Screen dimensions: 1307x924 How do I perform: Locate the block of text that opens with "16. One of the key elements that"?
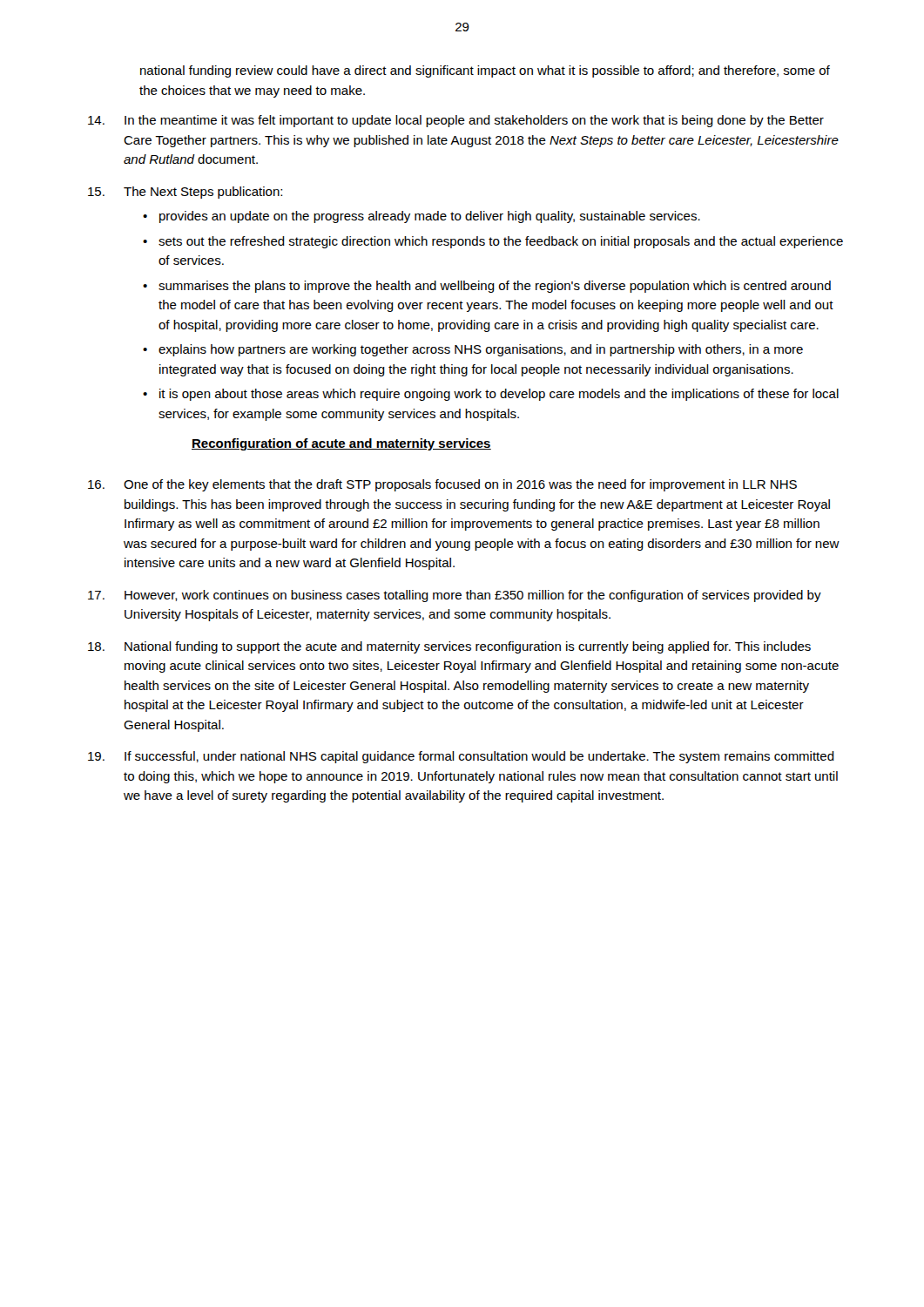466,524
